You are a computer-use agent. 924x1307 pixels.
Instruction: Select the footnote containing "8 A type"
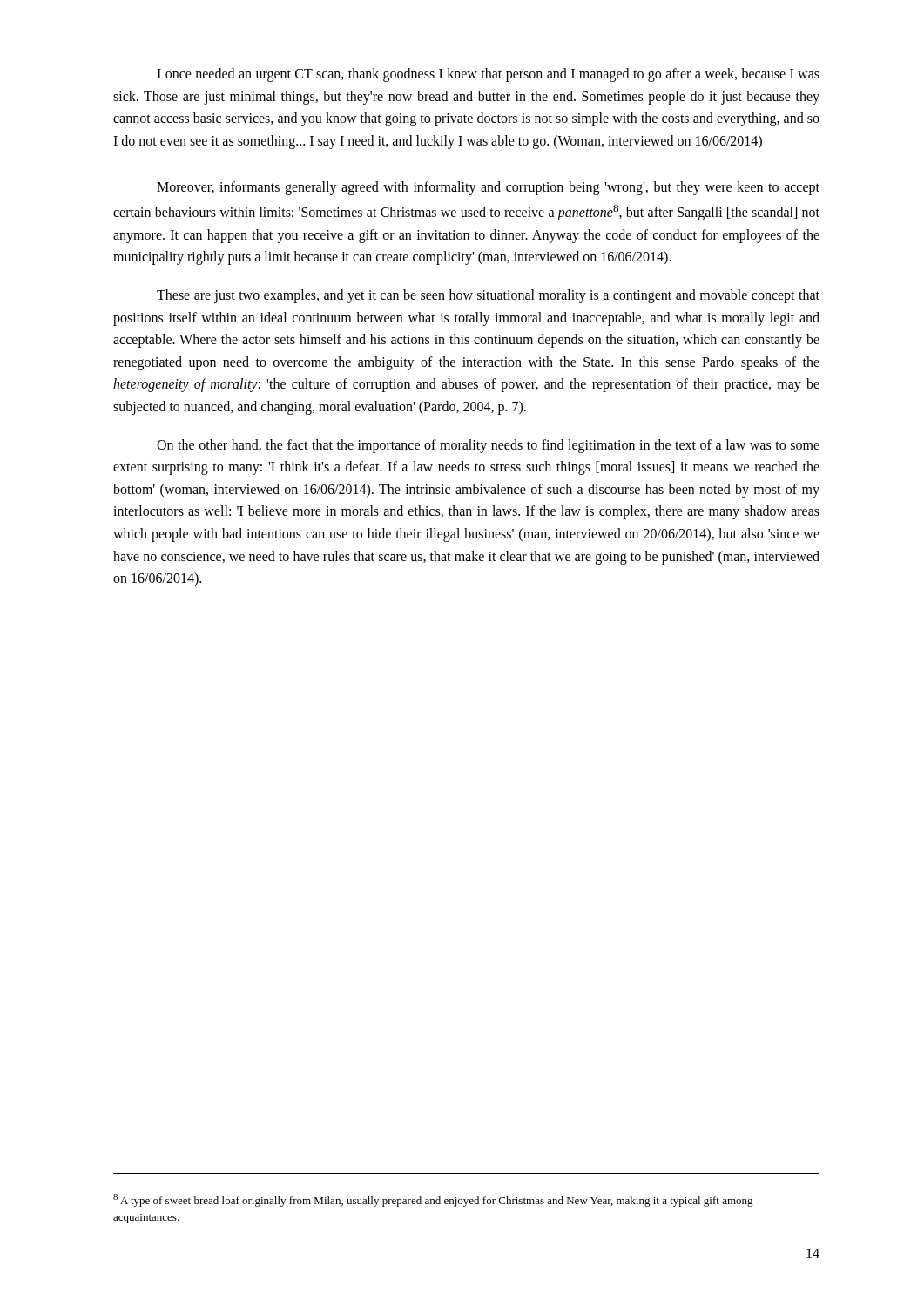pyautogui.click(x=466, y=1208)
